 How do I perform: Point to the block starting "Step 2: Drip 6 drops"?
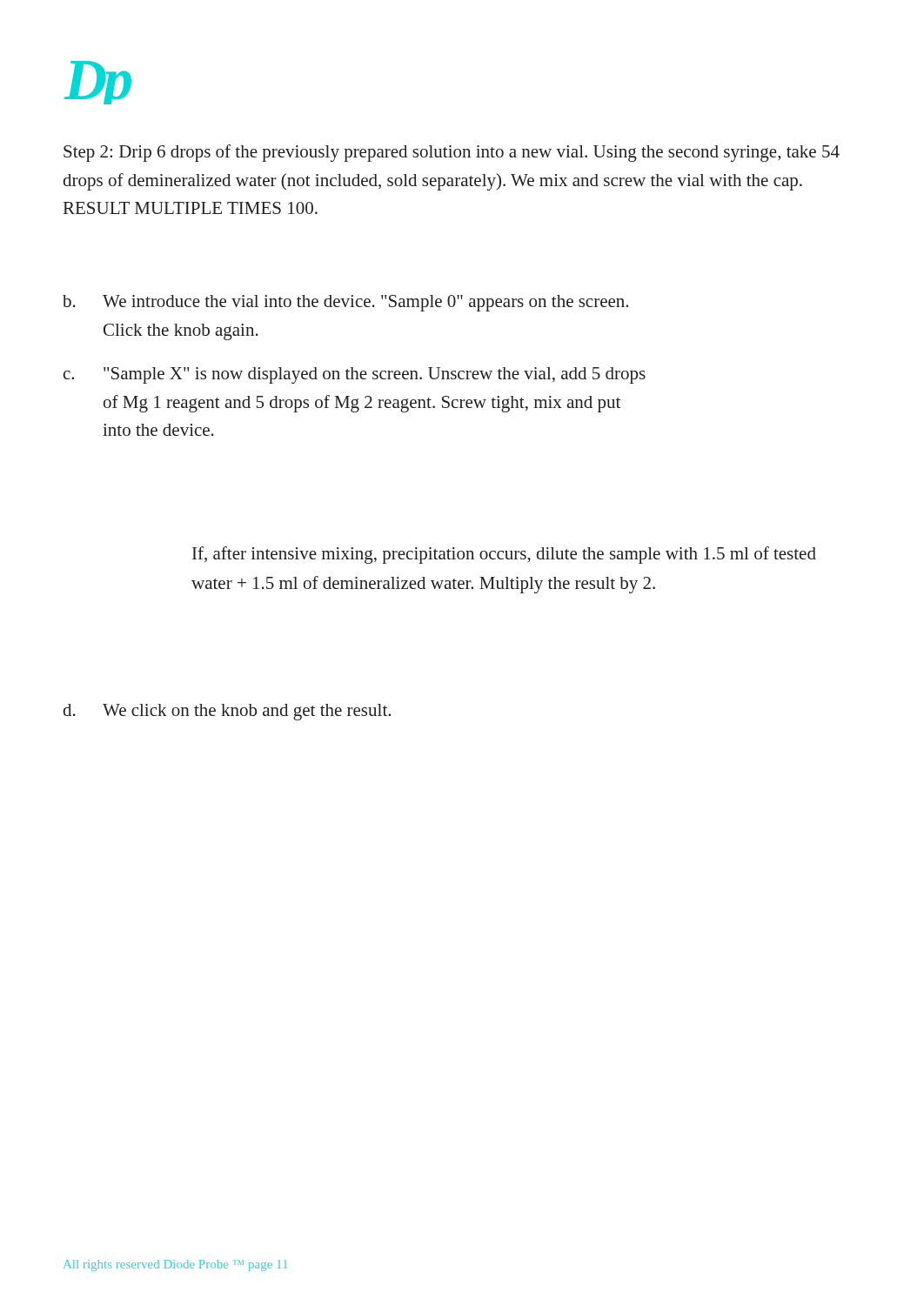pyautogui.click(x=451, y=180)
